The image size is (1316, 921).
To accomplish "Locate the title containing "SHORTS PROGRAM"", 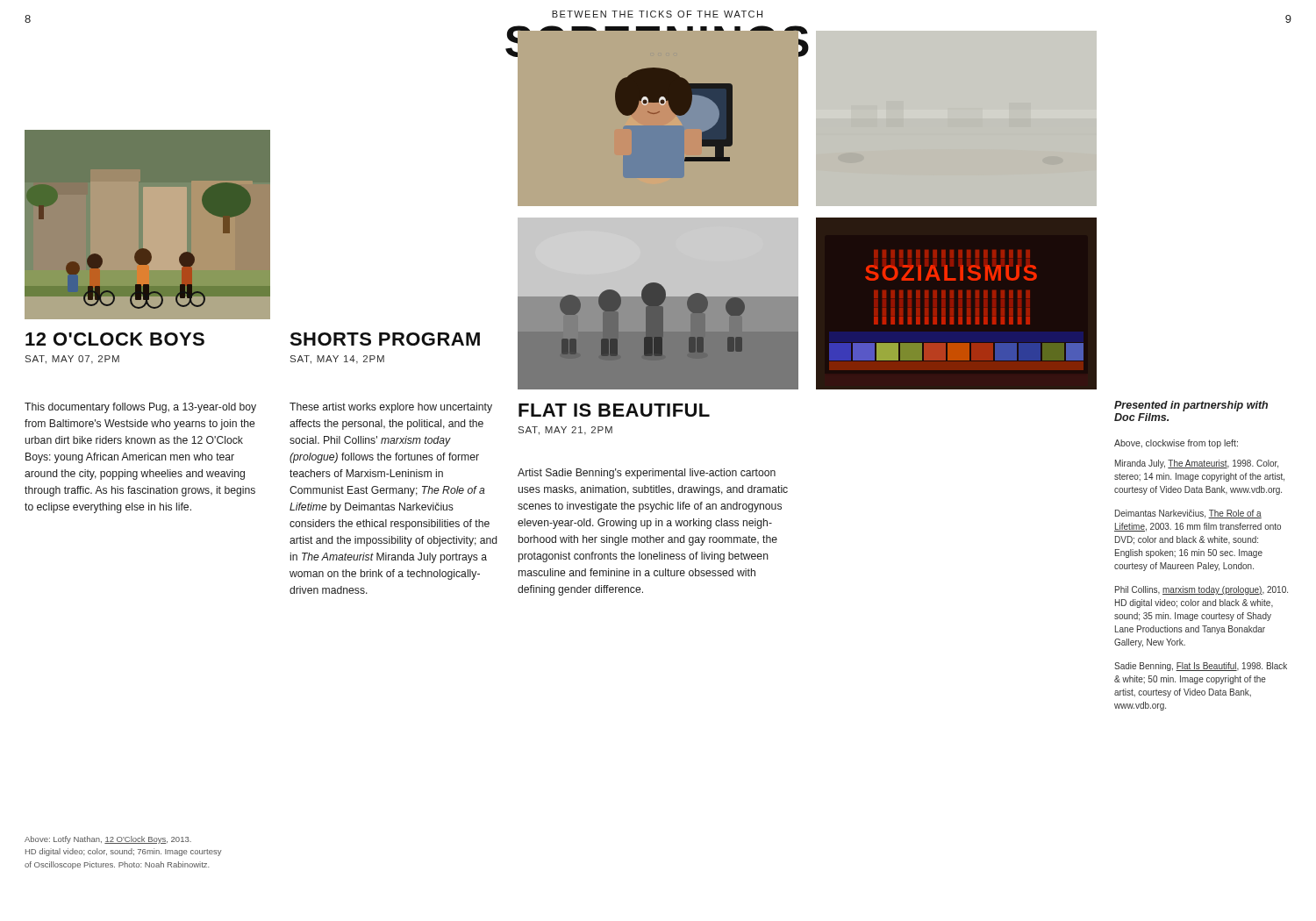I will pos(386,339).
